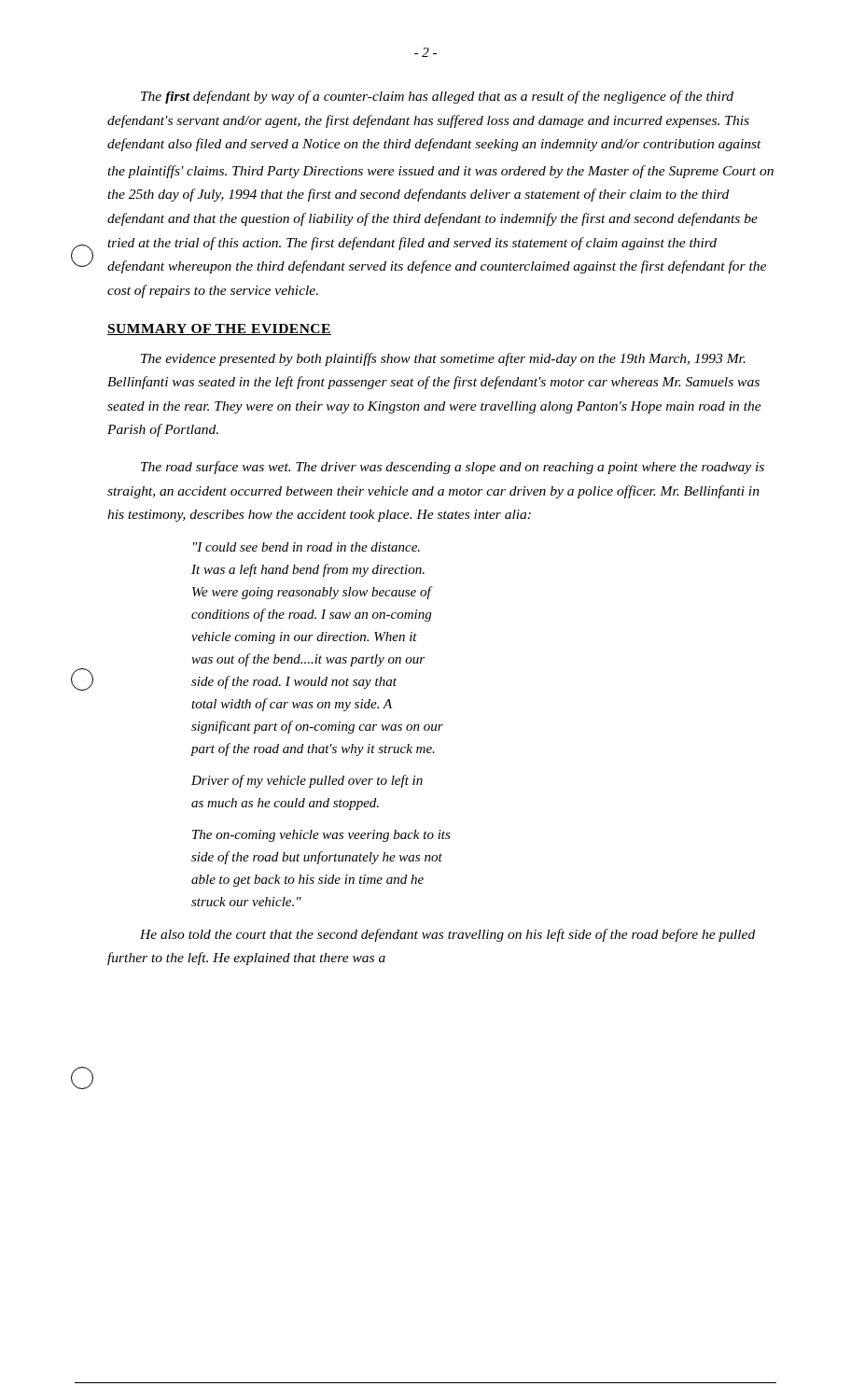Locate the section header with the text "SUMMARY OF THE EVIDENCE"

[x=219, y=328]
